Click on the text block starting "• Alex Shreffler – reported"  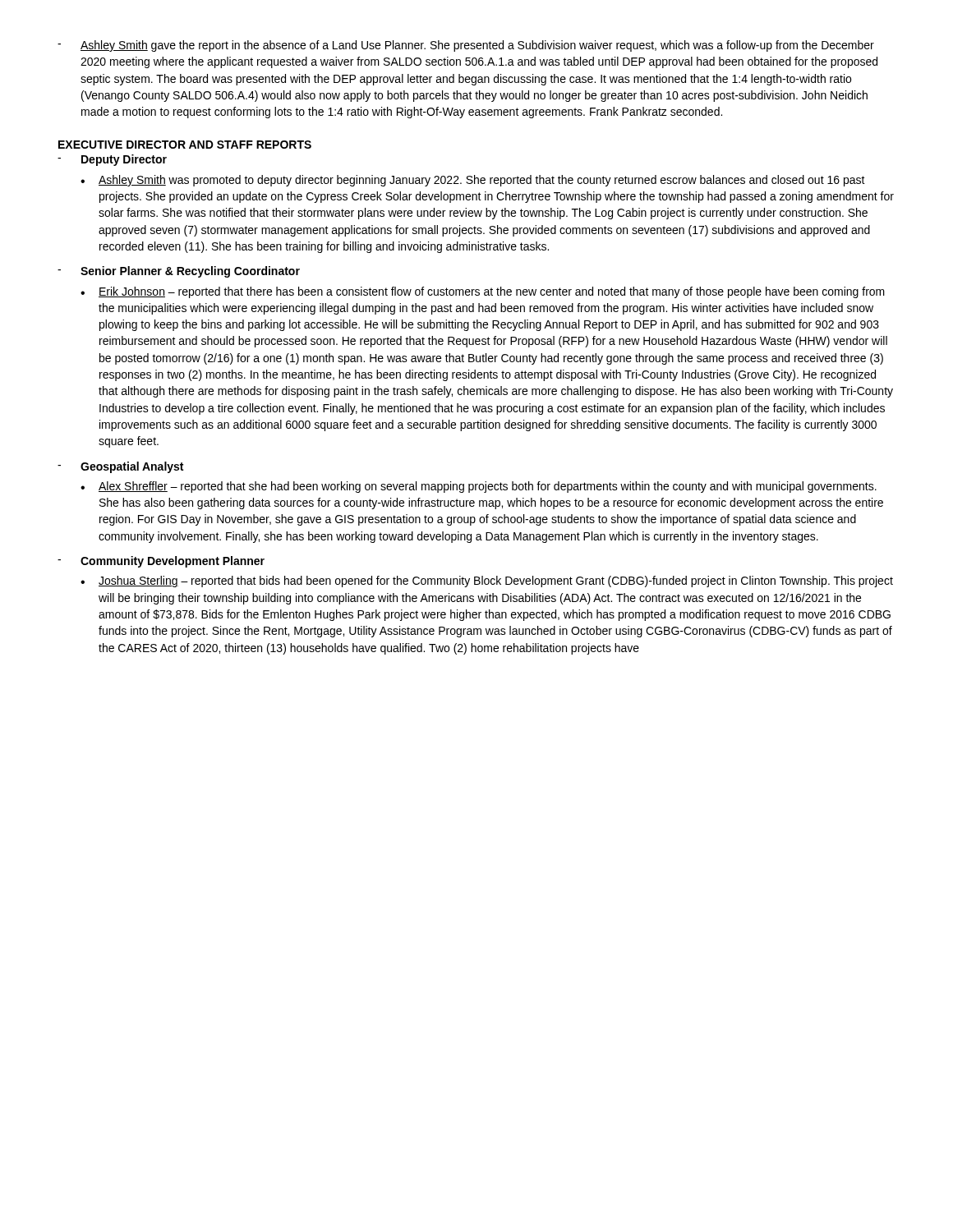(488, 511)
